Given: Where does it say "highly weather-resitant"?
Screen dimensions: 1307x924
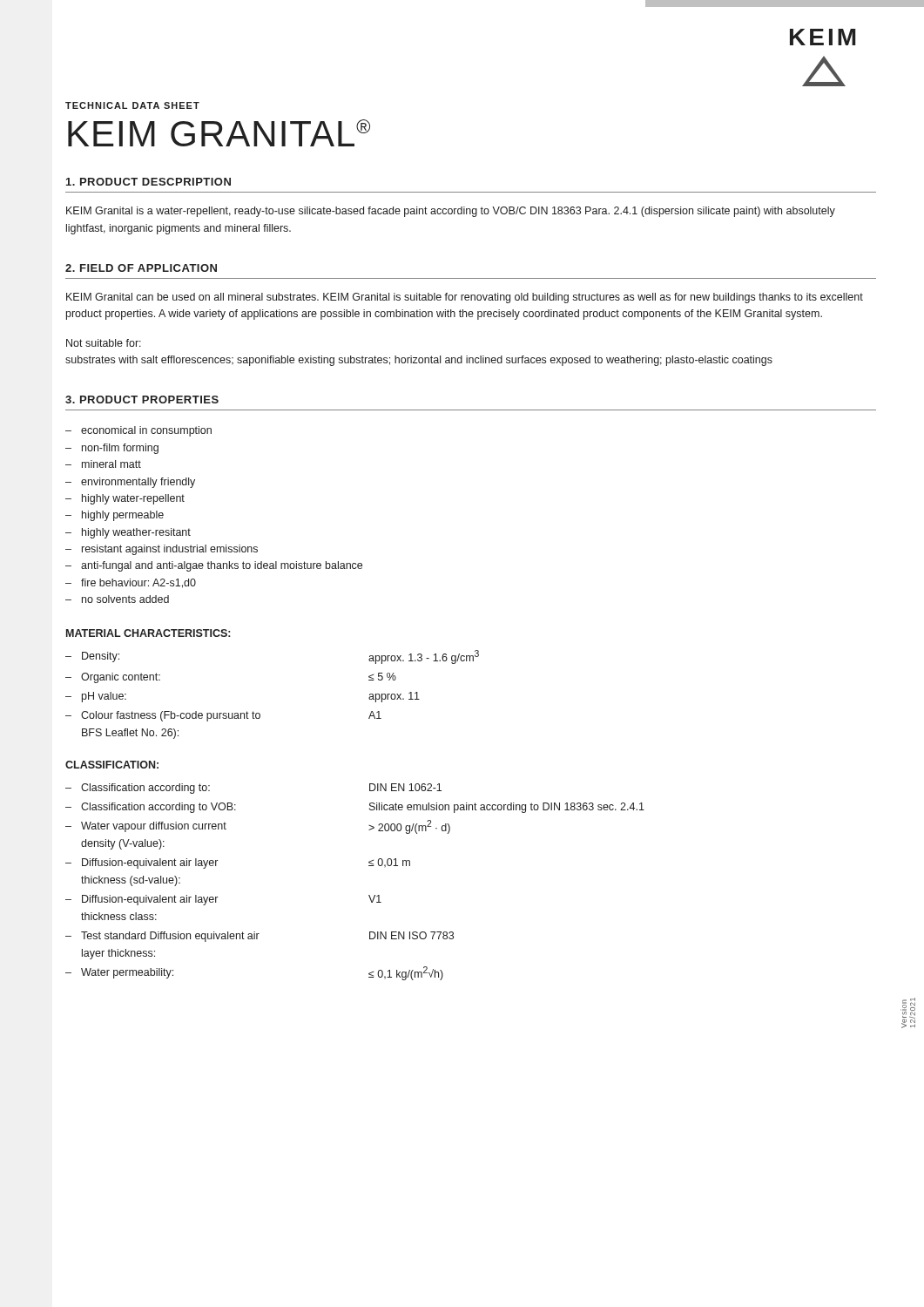Looking at the screenshot, I should pos(136,532).
